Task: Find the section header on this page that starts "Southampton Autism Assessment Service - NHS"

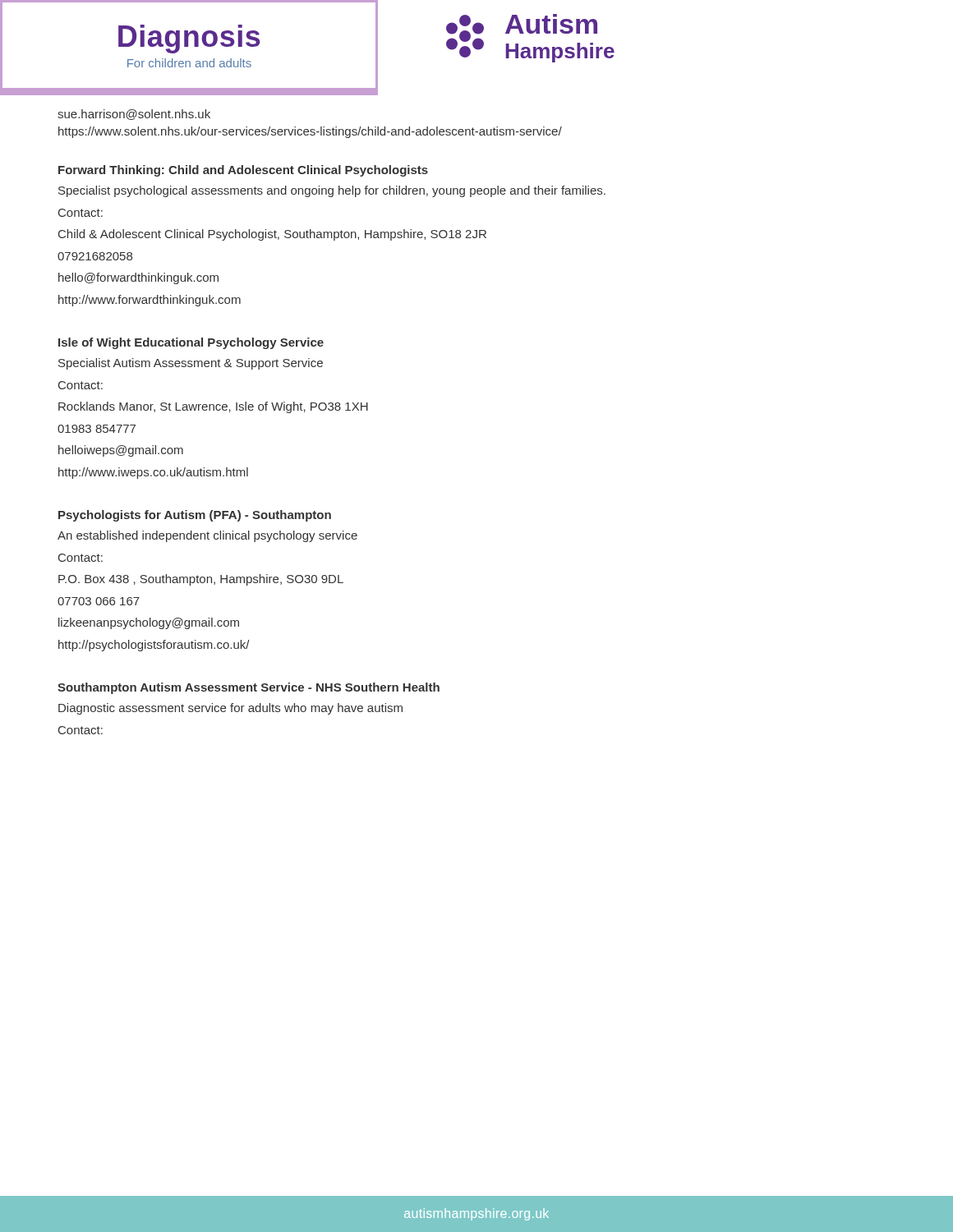Action: (249, 687)
